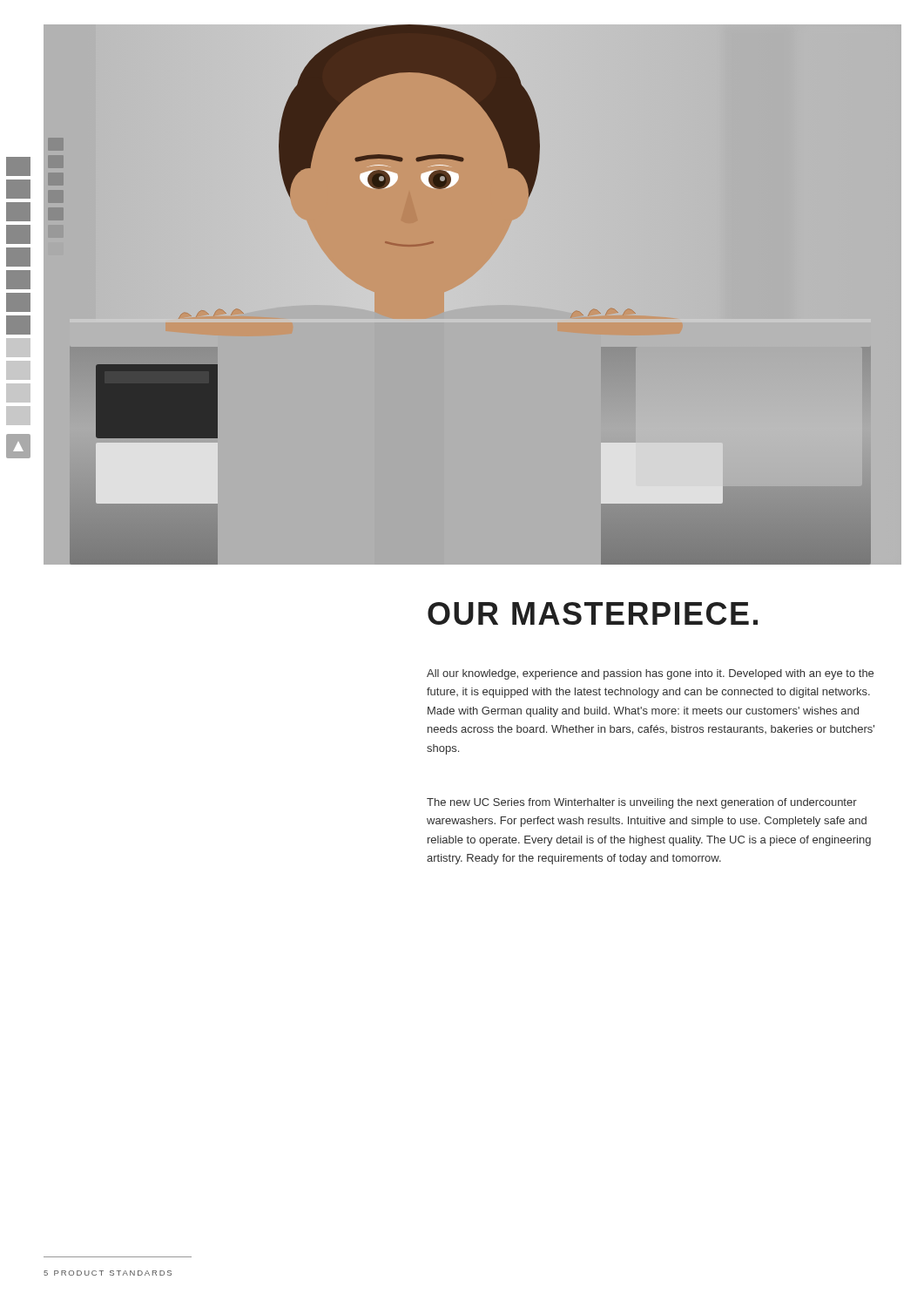This screenshot has height=1307, width=924.
Task: Locate the region starting "All our knowledge,"
Action: click(x=658, y=711)
